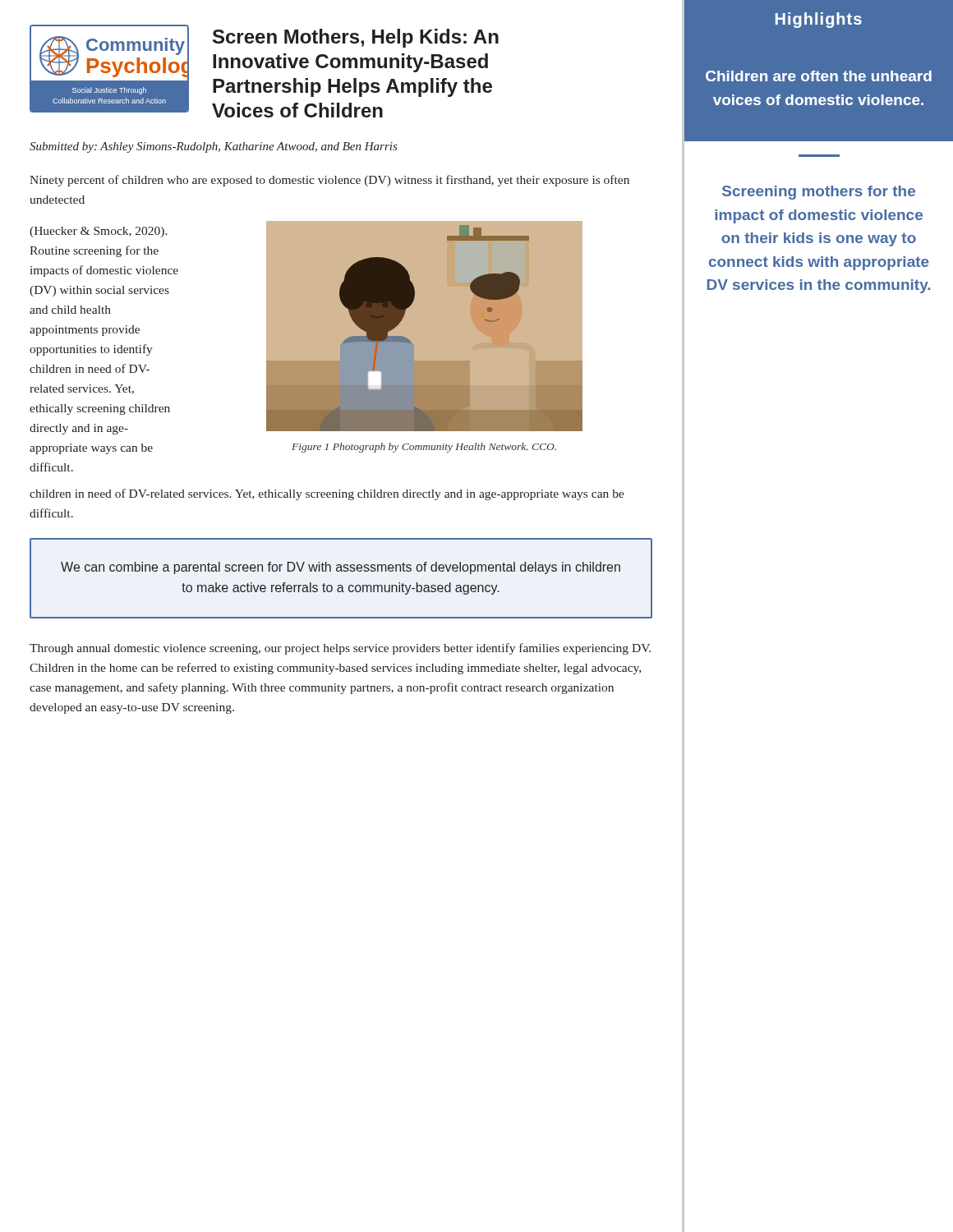Locate the passage starting "children in need of DV-related"
Screen dimensions: 1232x953
pyautogui.click(x=327, y=503)
